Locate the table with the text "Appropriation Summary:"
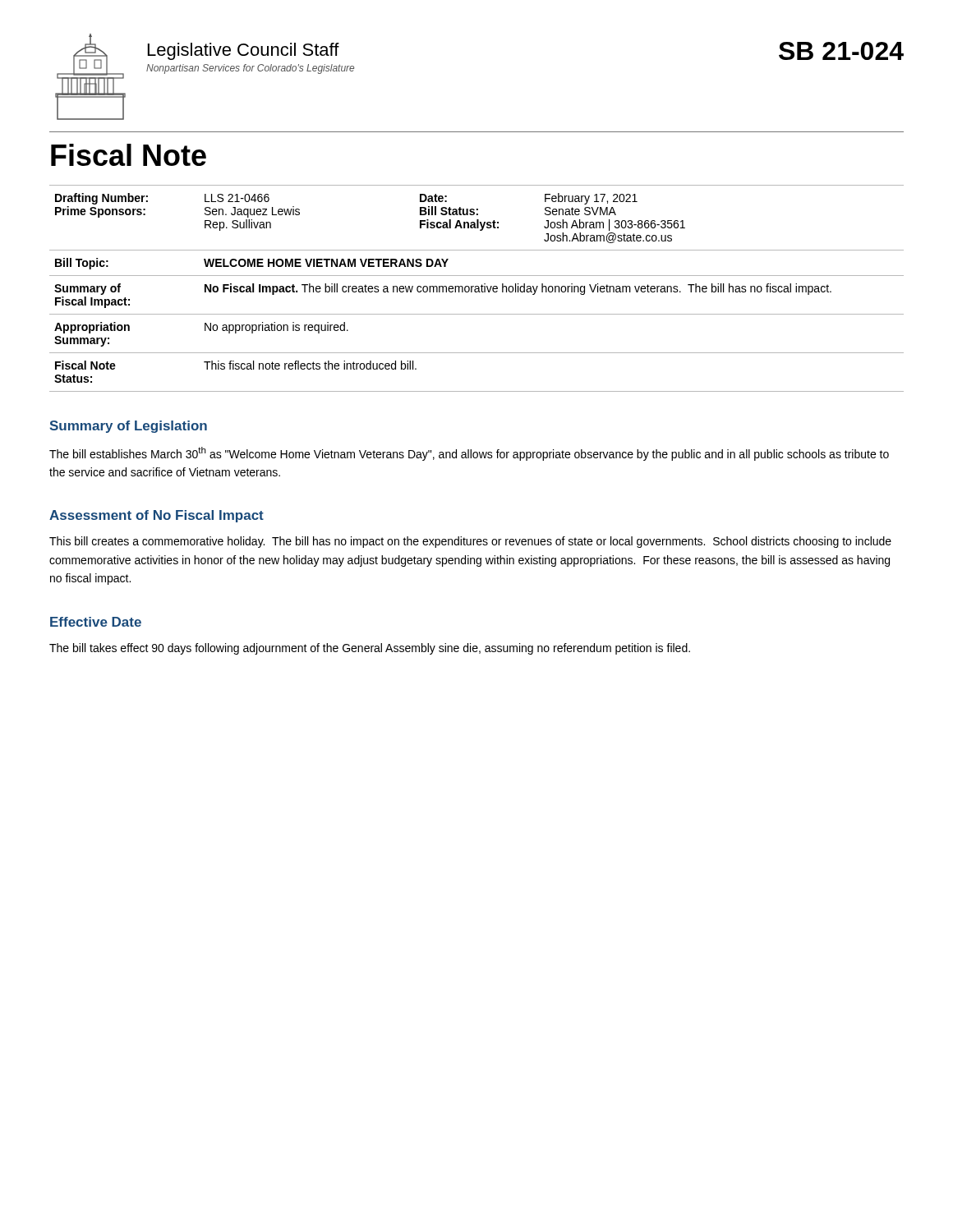 click(x=476, y=288)
